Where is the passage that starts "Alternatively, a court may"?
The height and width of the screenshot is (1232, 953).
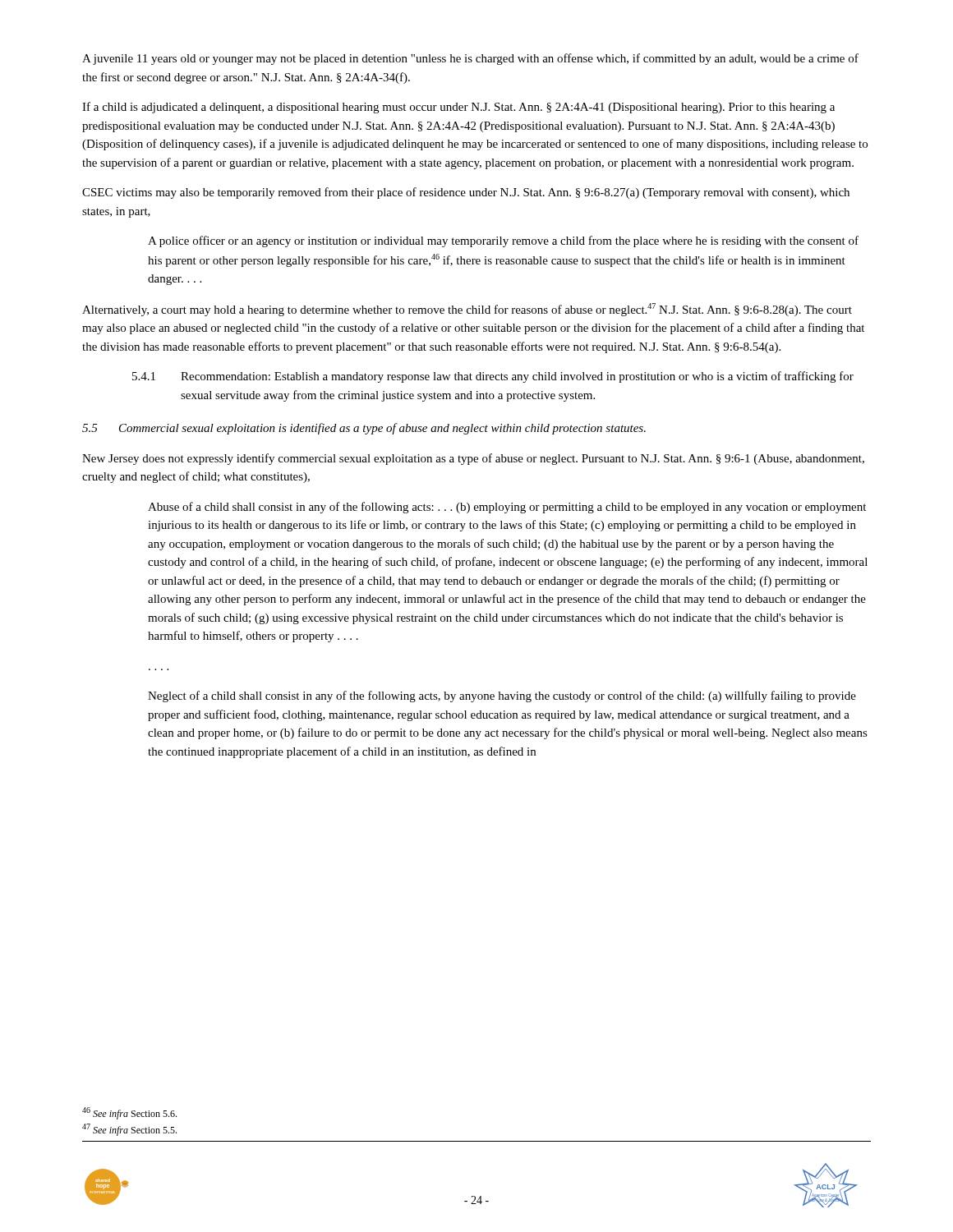(x=473, y=327)
